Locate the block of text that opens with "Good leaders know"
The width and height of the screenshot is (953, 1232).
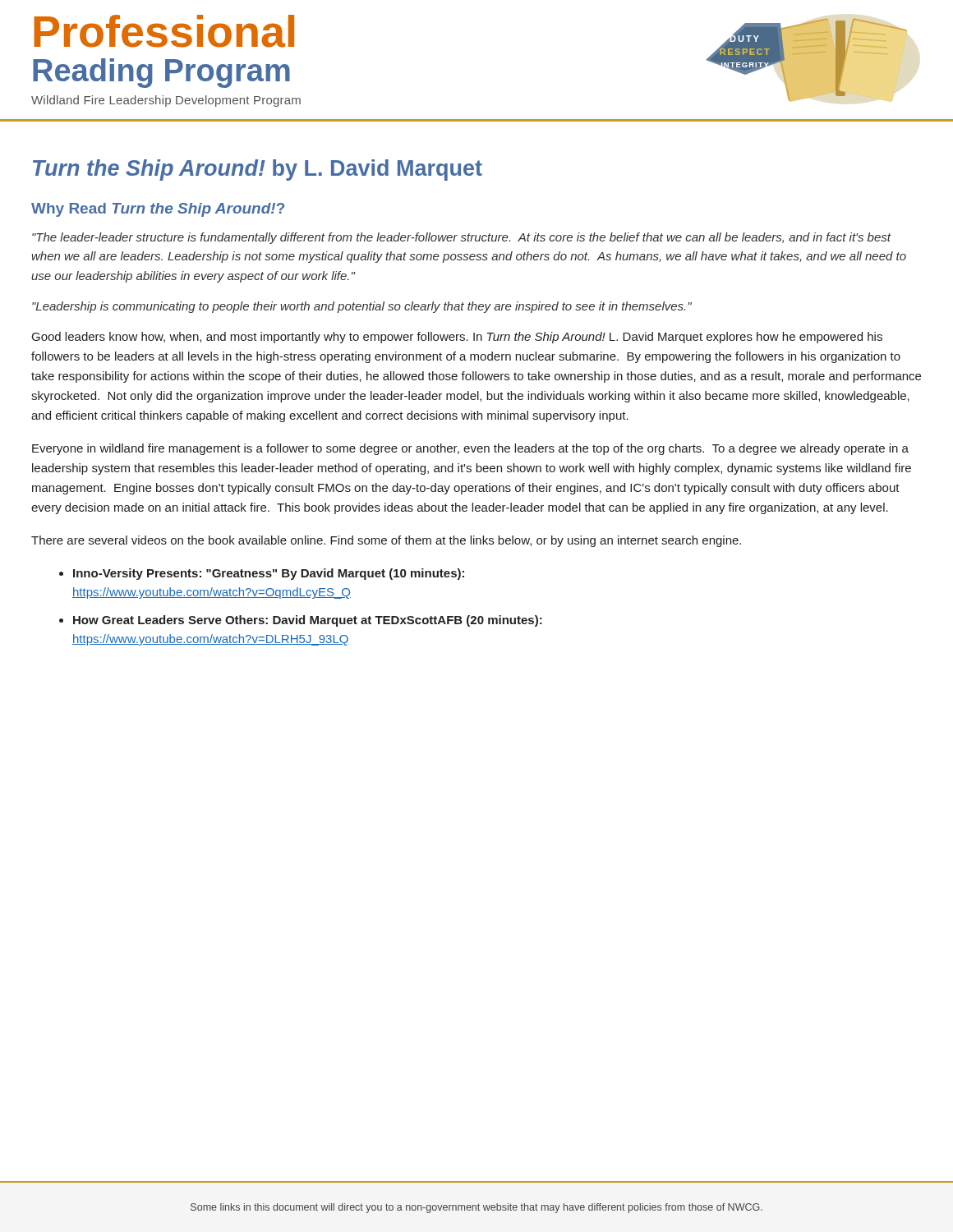click(476, 376)
